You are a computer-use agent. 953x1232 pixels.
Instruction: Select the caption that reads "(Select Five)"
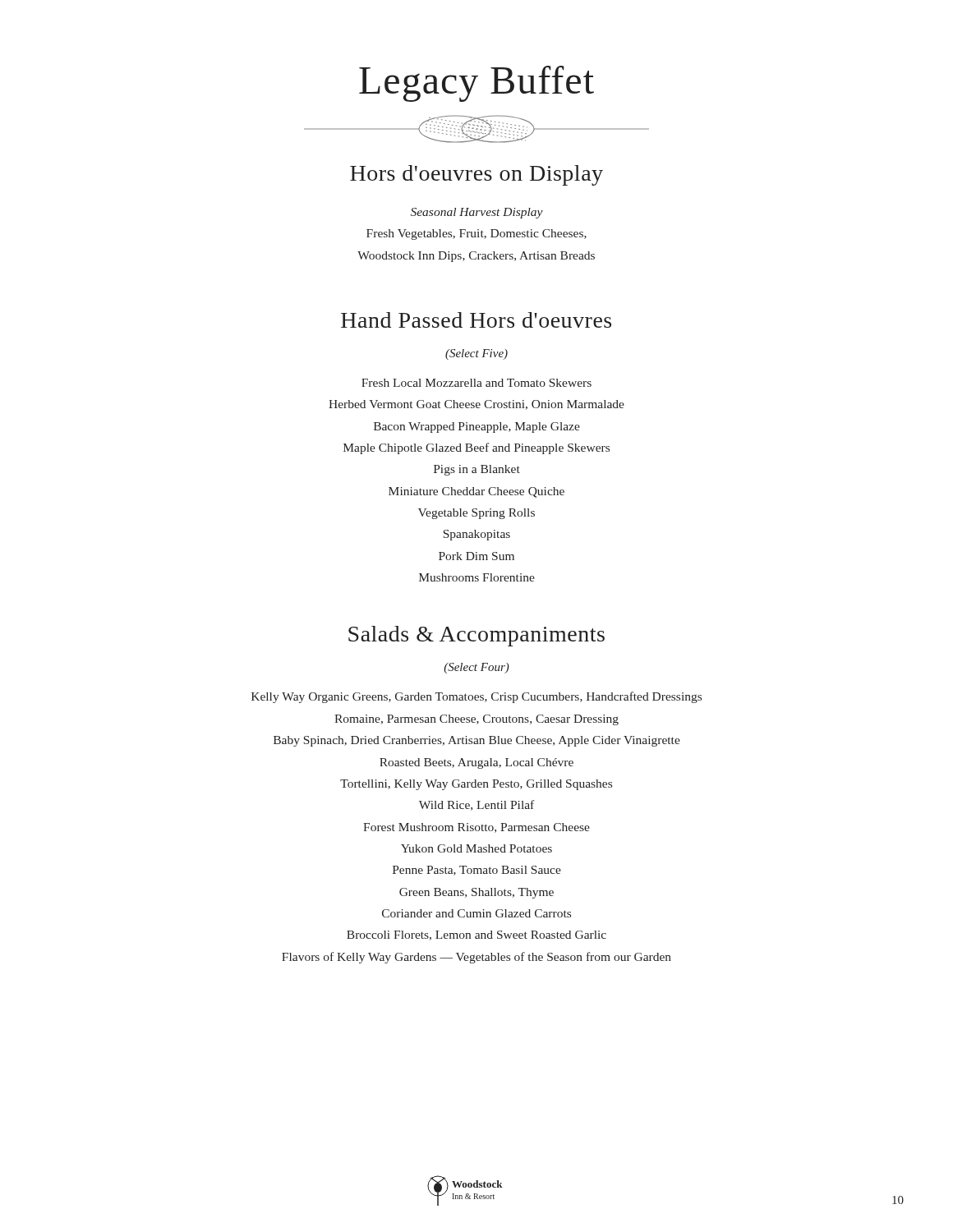(476, 354)
